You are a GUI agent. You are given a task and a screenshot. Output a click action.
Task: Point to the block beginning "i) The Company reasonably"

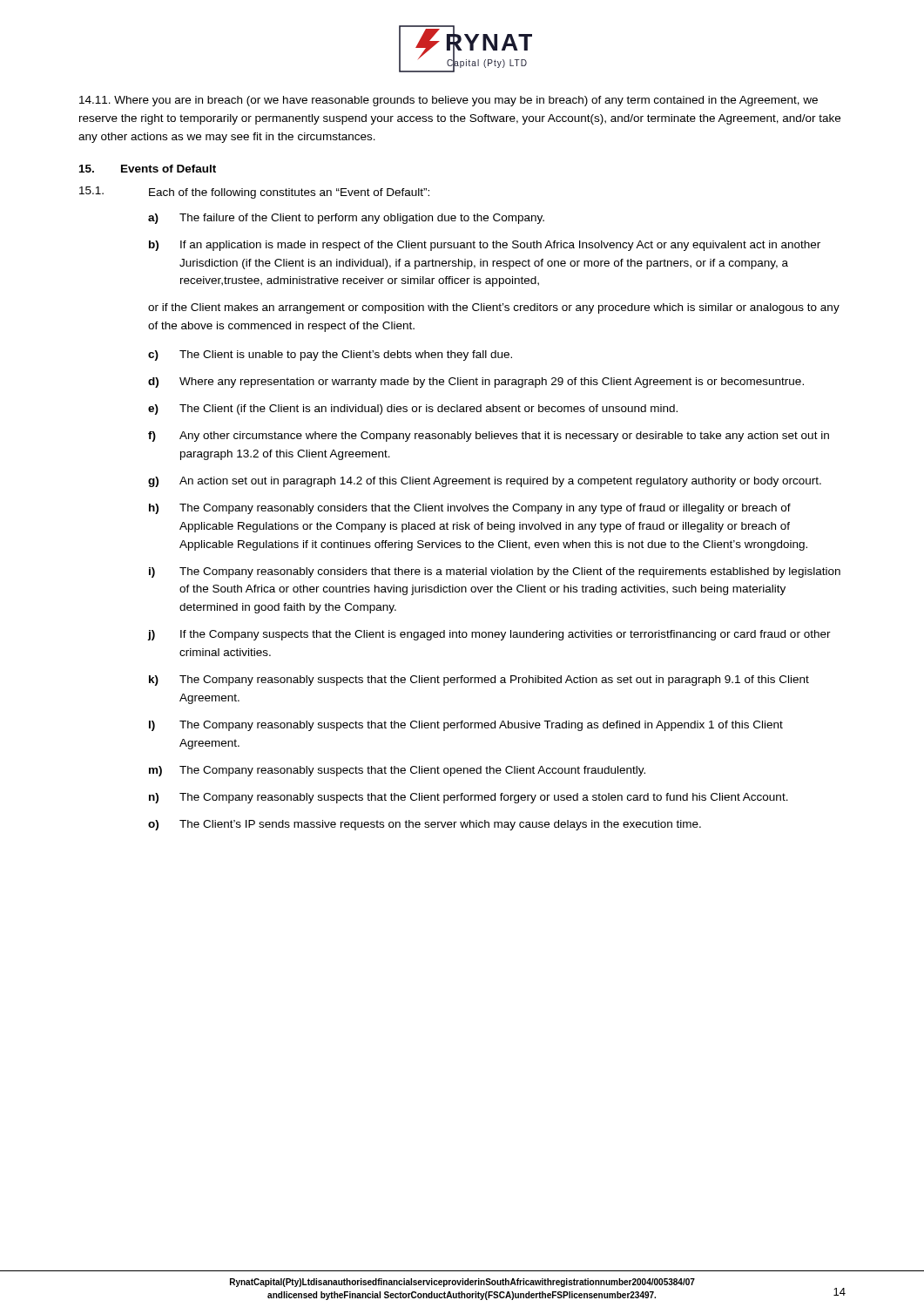497,590
